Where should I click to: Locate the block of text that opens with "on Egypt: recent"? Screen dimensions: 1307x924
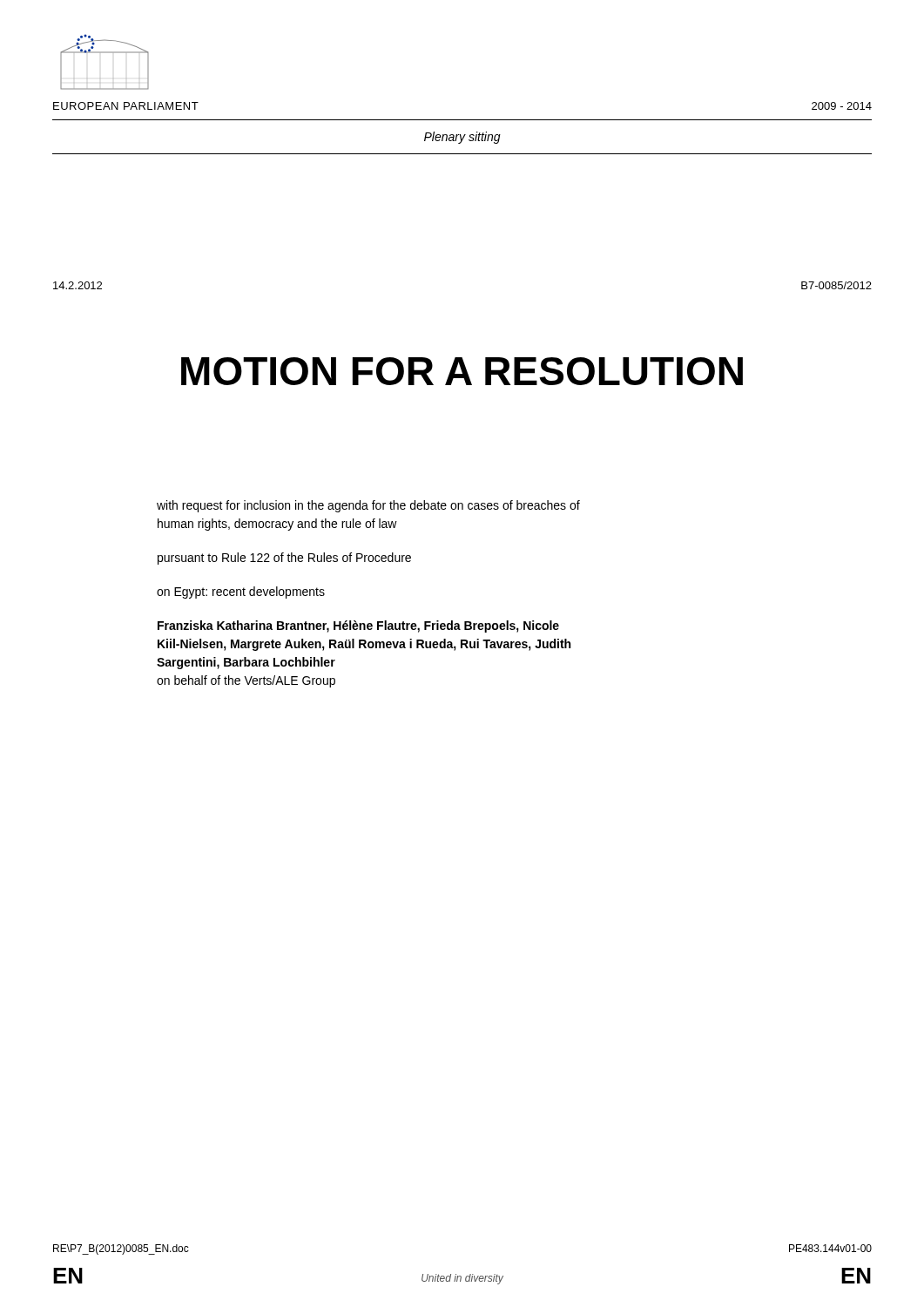pos(241,592)
